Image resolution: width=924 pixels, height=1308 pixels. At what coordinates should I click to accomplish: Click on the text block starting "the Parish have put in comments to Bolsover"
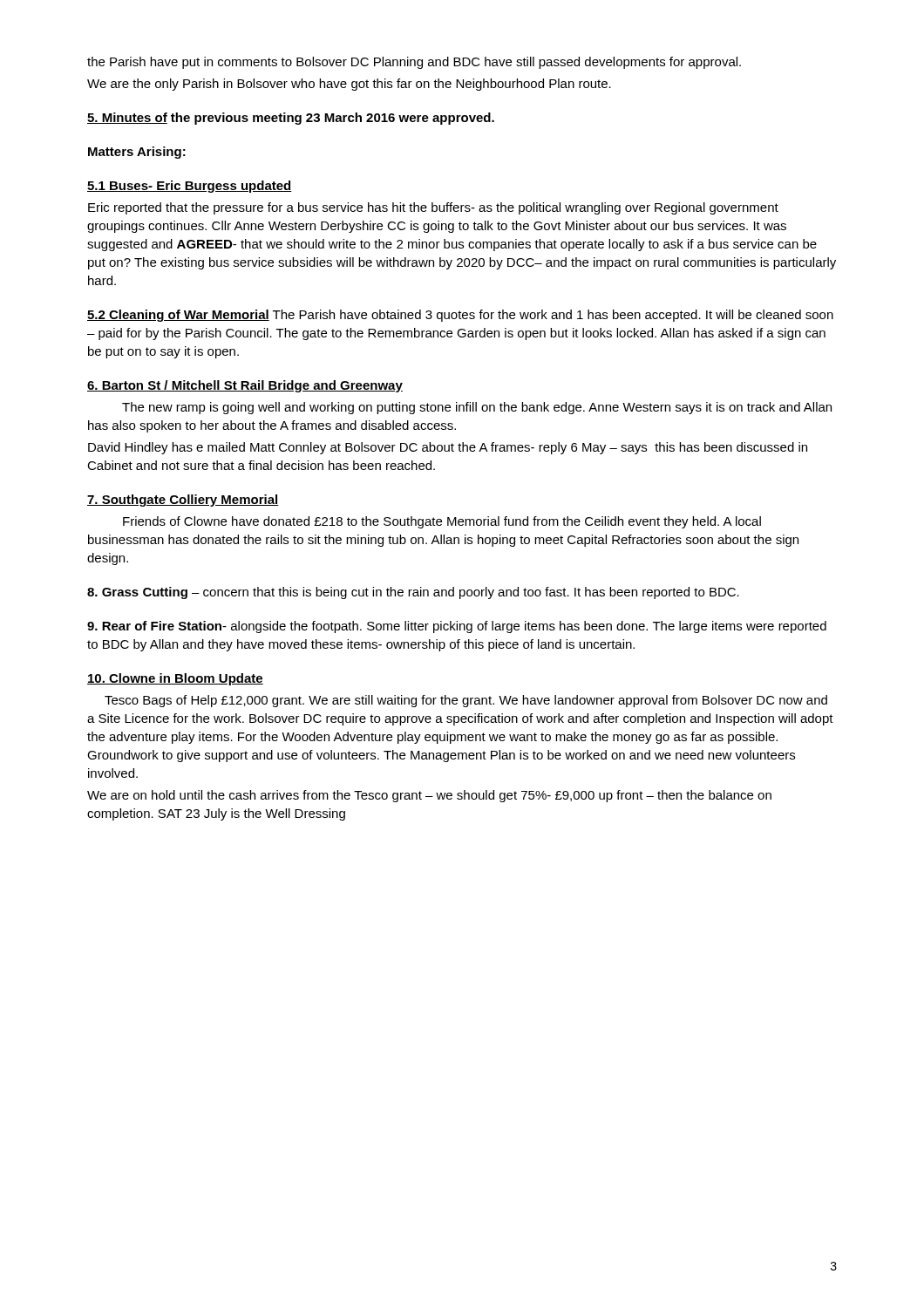coord(462,72)
